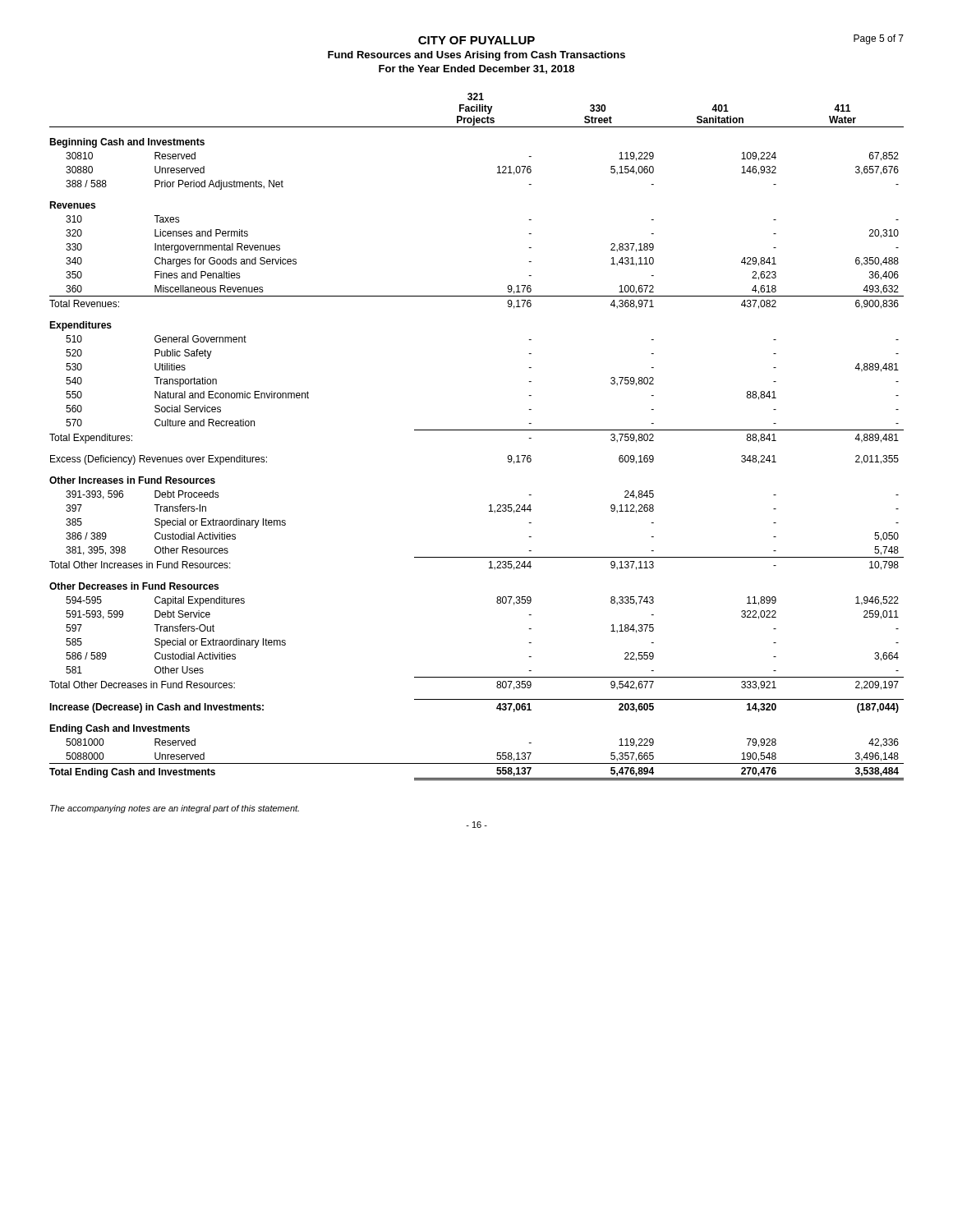Select the title that says "Fund Resources and Uses Arising"
The image size is (953, 1232).
pos(476,55)
